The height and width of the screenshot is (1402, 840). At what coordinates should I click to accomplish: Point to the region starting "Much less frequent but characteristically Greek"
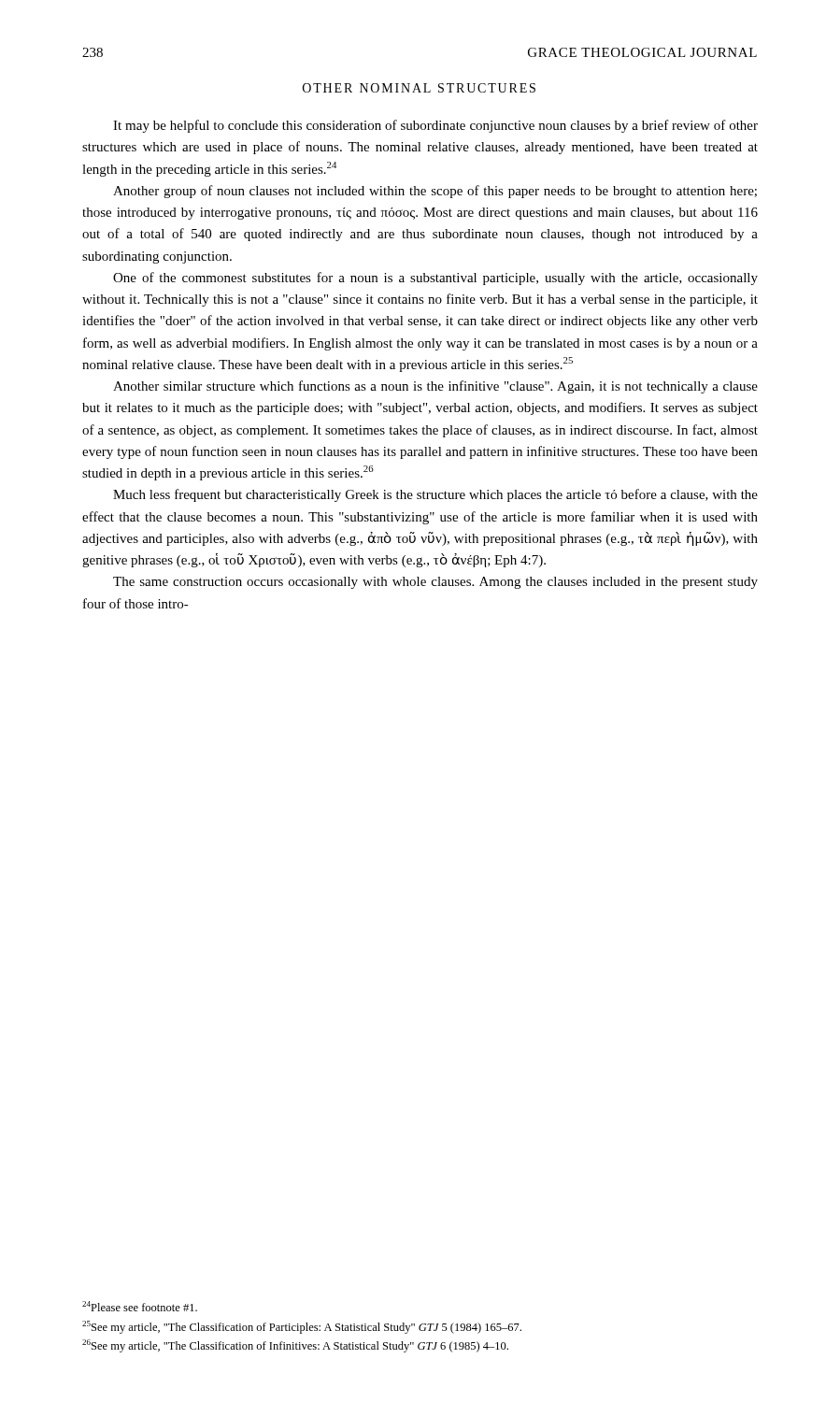(420, 528)
